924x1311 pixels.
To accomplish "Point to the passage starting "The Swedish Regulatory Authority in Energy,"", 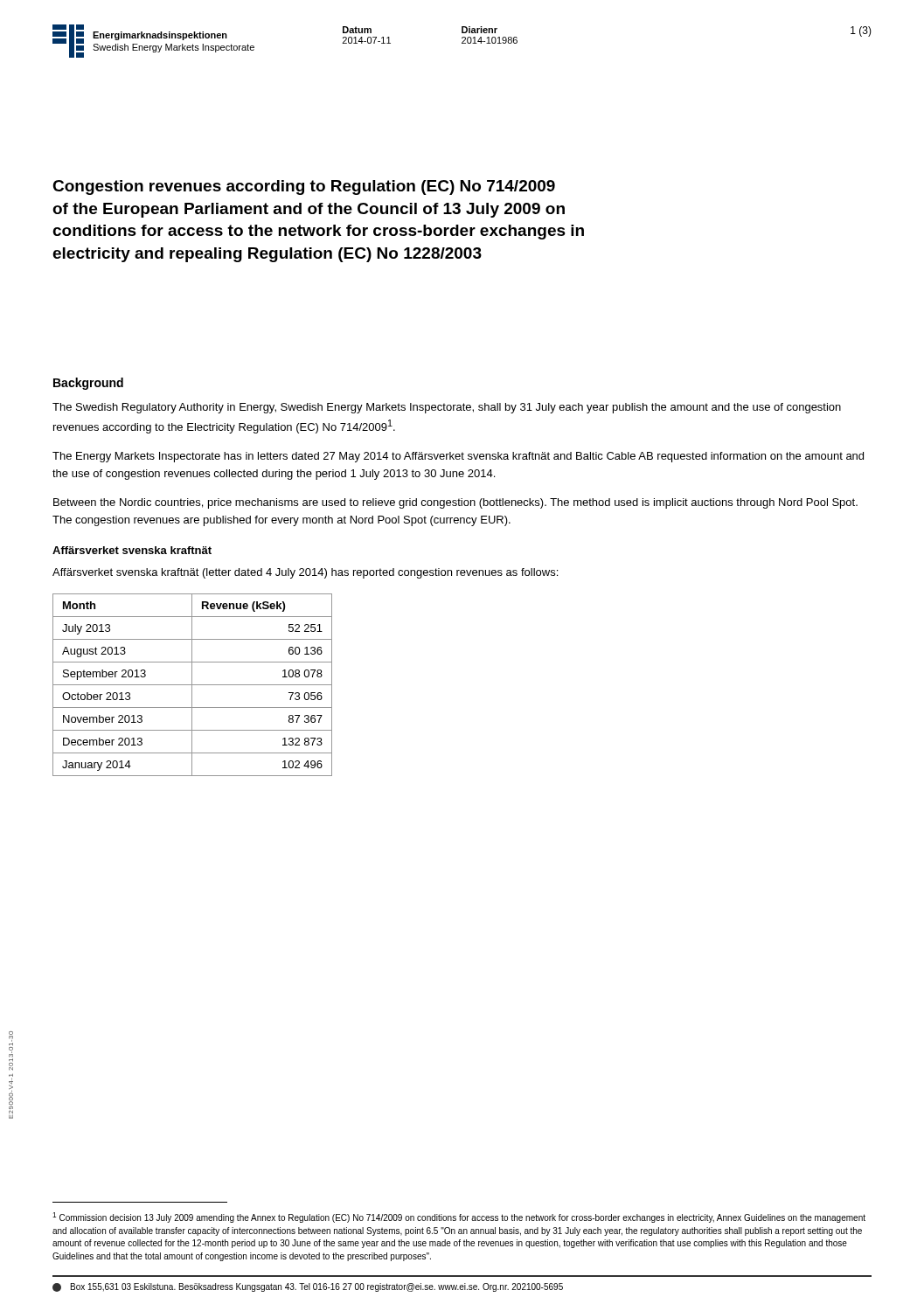I will [x=462, y=417].
